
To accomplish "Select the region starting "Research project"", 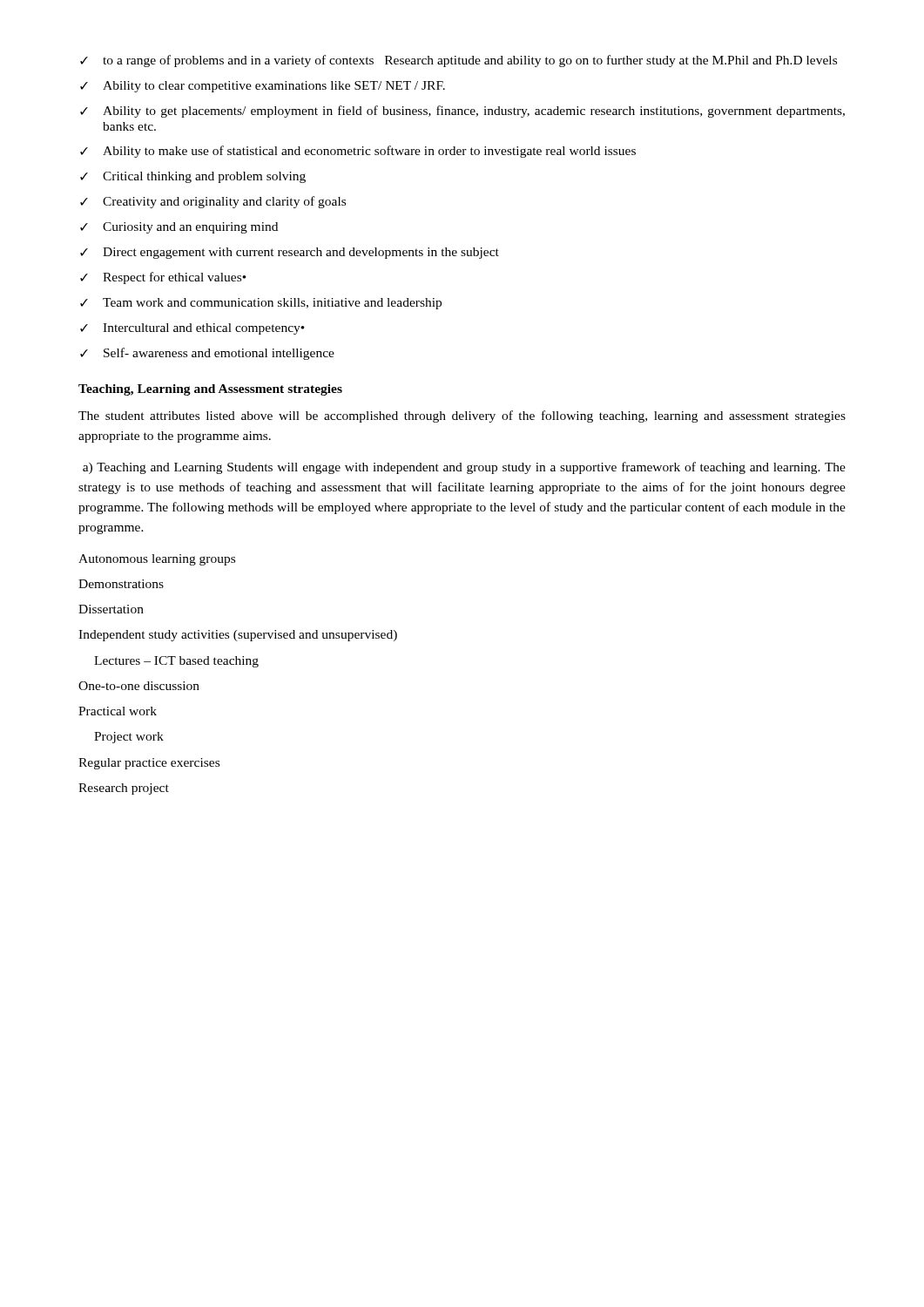I will coord(124,787).
